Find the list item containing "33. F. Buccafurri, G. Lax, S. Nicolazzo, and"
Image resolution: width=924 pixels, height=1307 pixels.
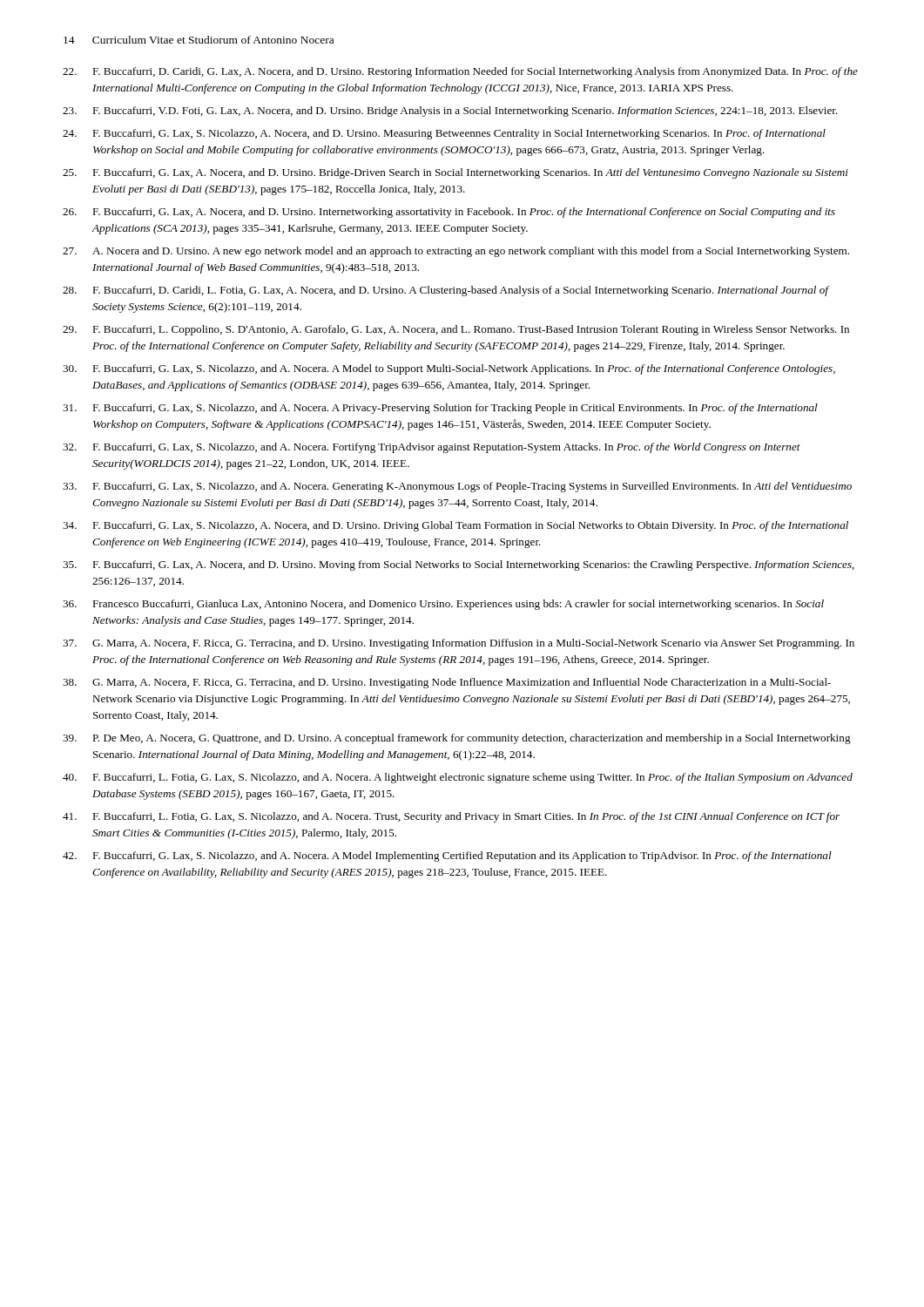click(462, 494)
